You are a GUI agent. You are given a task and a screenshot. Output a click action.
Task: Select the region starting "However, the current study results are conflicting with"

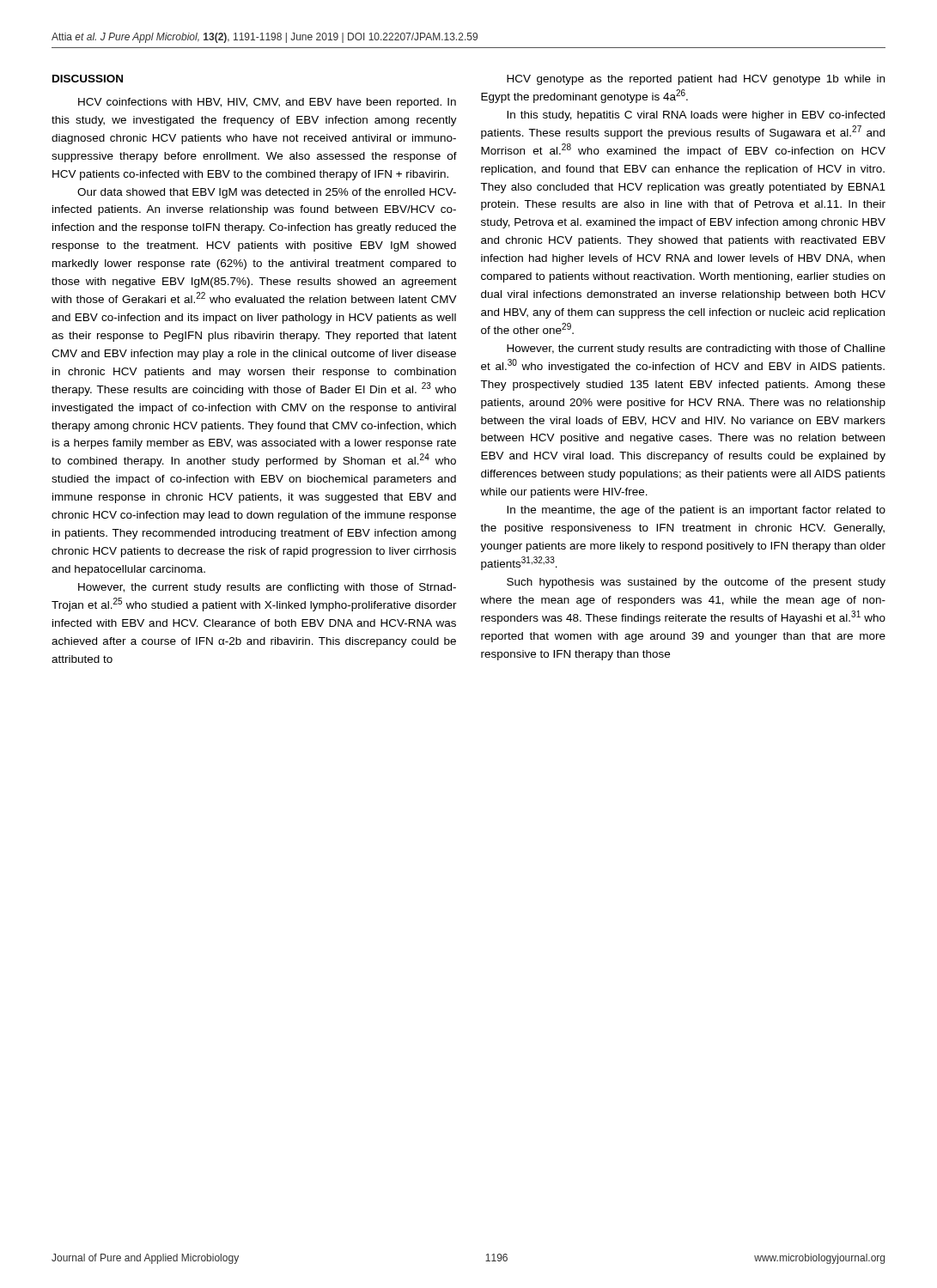click(254, 623)
